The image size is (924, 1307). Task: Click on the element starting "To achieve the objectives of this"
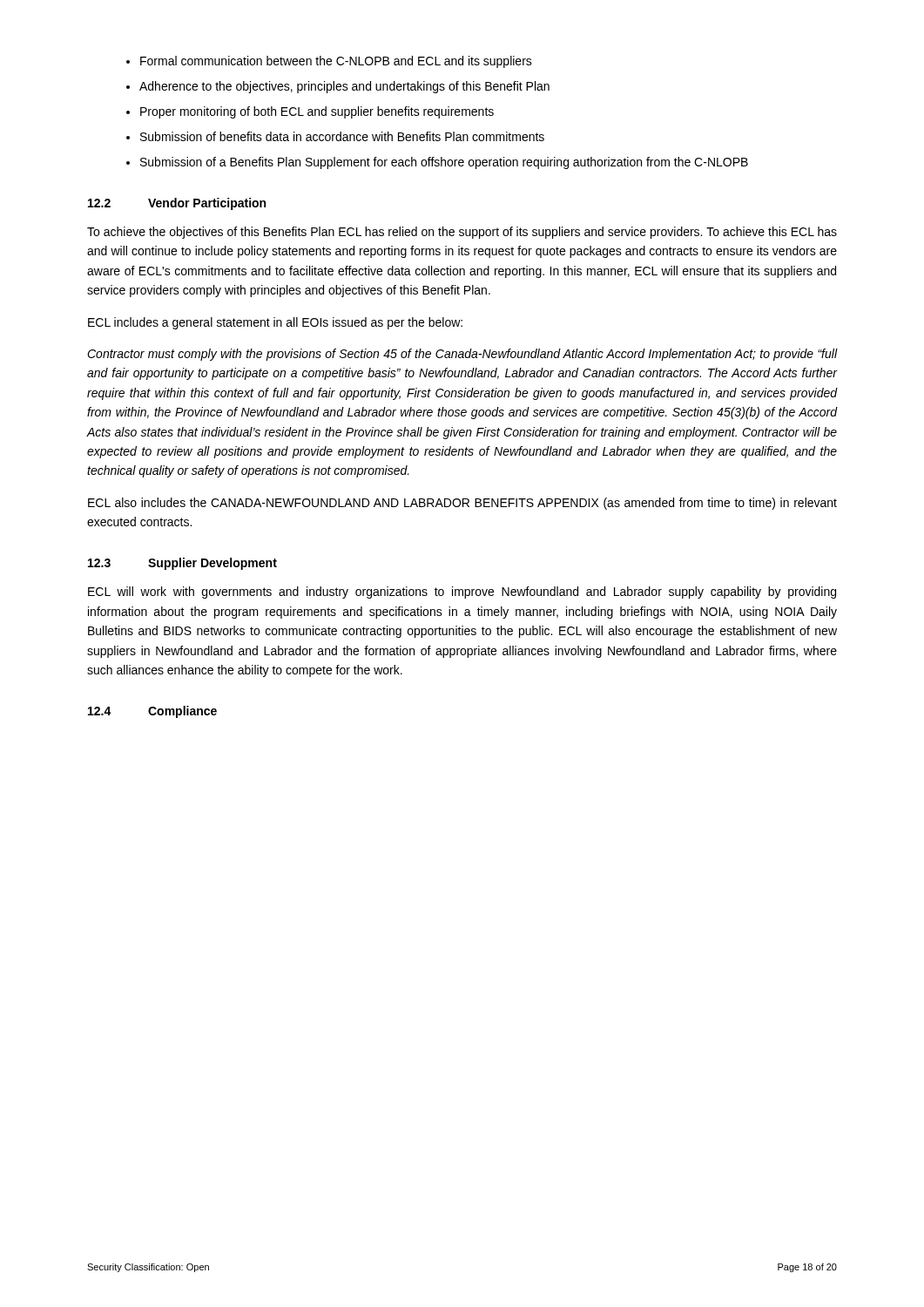[462, 261]
